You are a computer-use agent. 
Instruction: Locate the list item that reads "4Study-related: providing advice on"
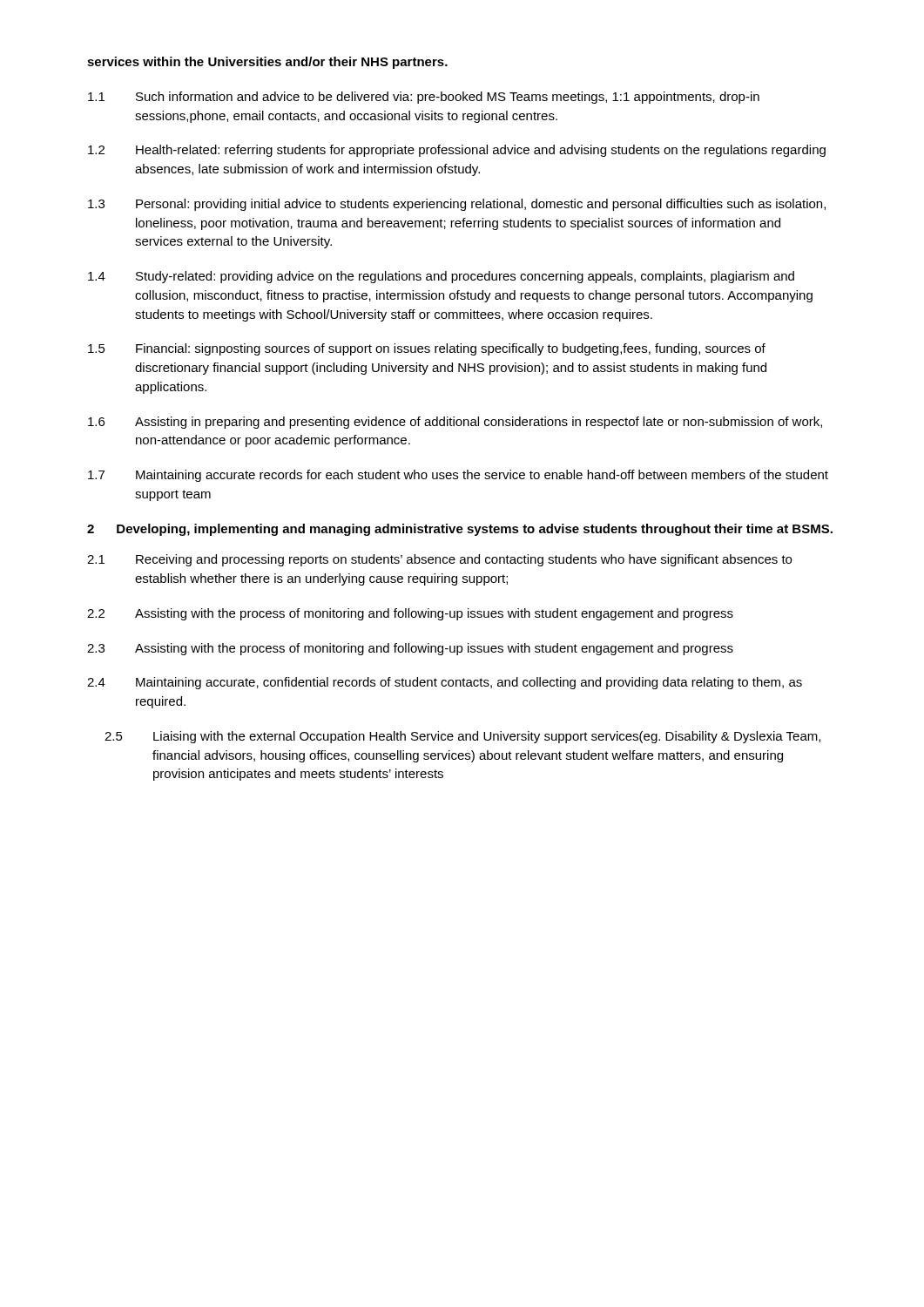tap(460, 295)
